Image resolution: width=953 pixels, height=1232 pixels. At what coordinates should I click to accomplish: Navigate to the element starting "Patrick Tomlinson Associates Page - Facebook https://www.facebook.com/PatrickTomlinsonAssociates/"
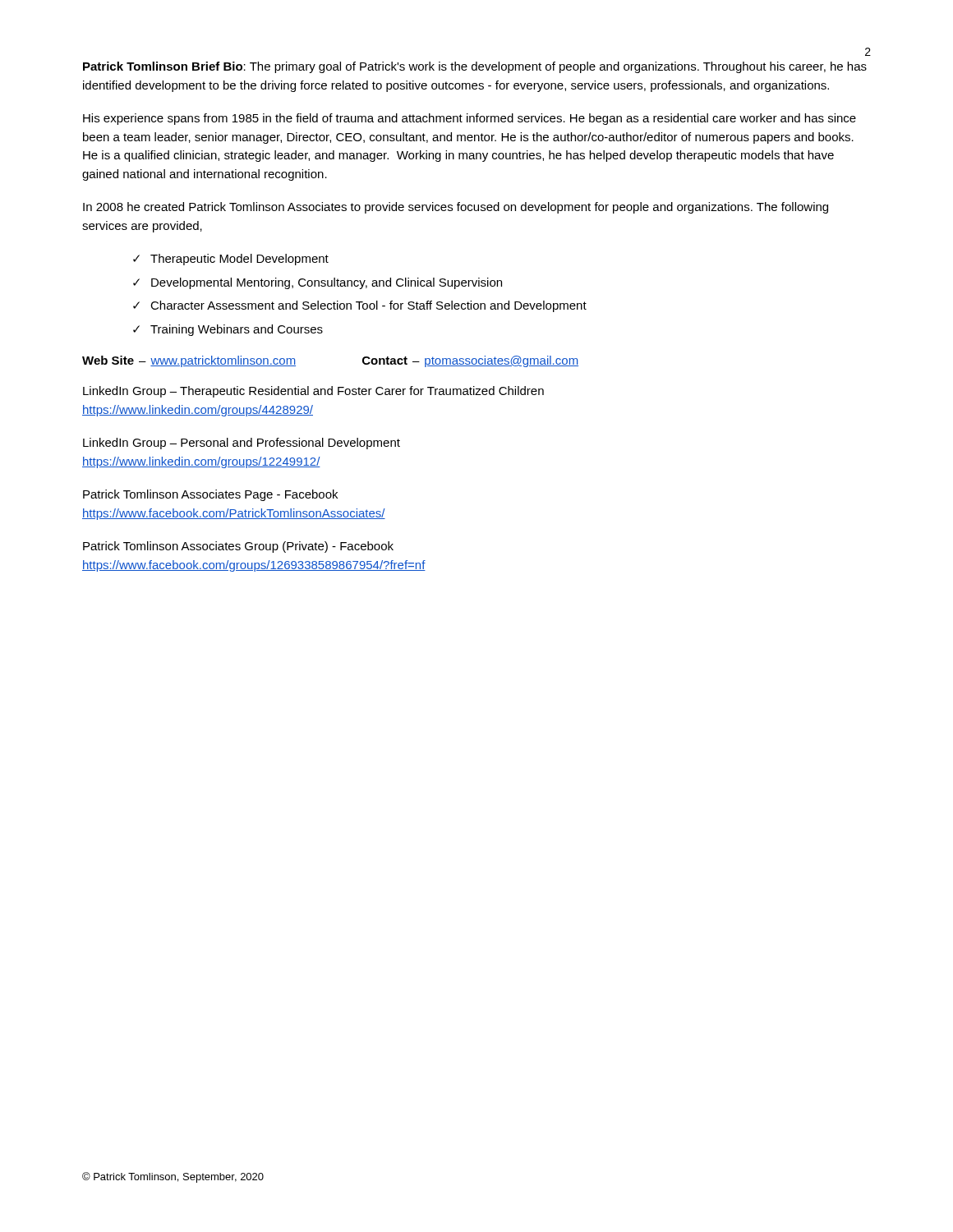234,503
